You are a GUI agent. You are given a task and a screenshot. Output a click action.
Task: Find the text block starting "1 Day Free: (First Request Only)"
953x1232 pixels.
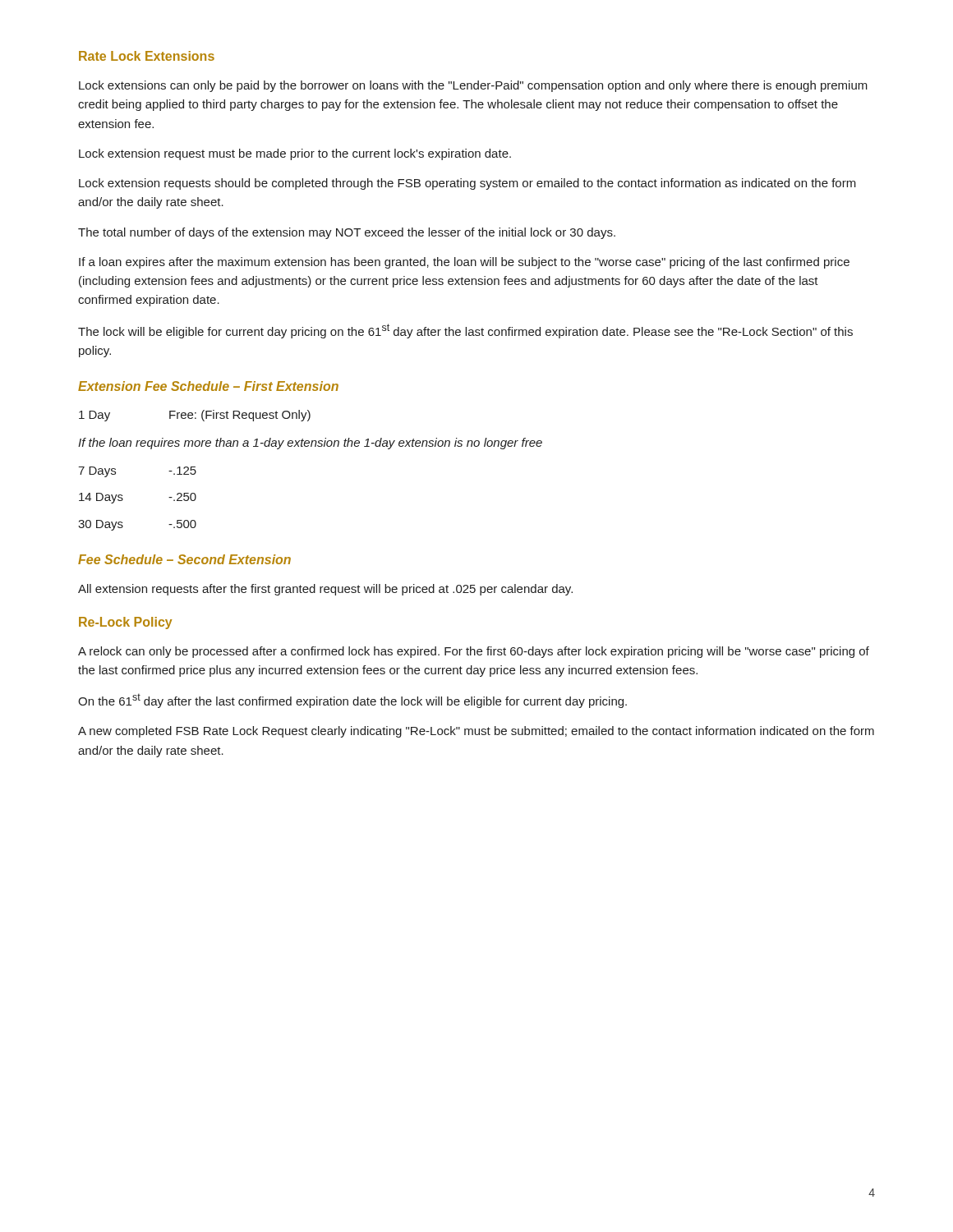pyautogui.click(x=195, y=416)
